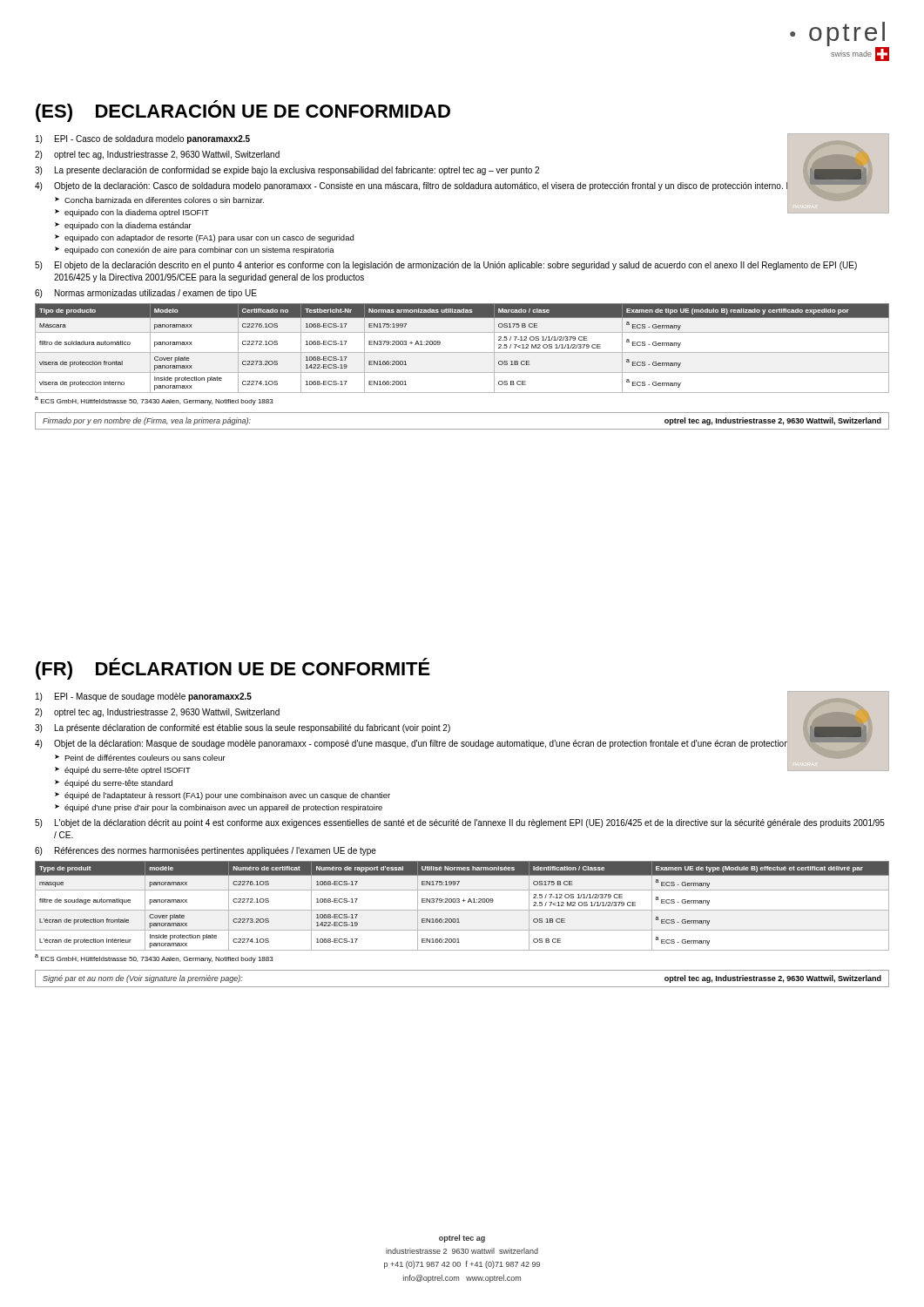The image size is (924, 1307).
Task: Find the logo
Action: tap(839, 38)
